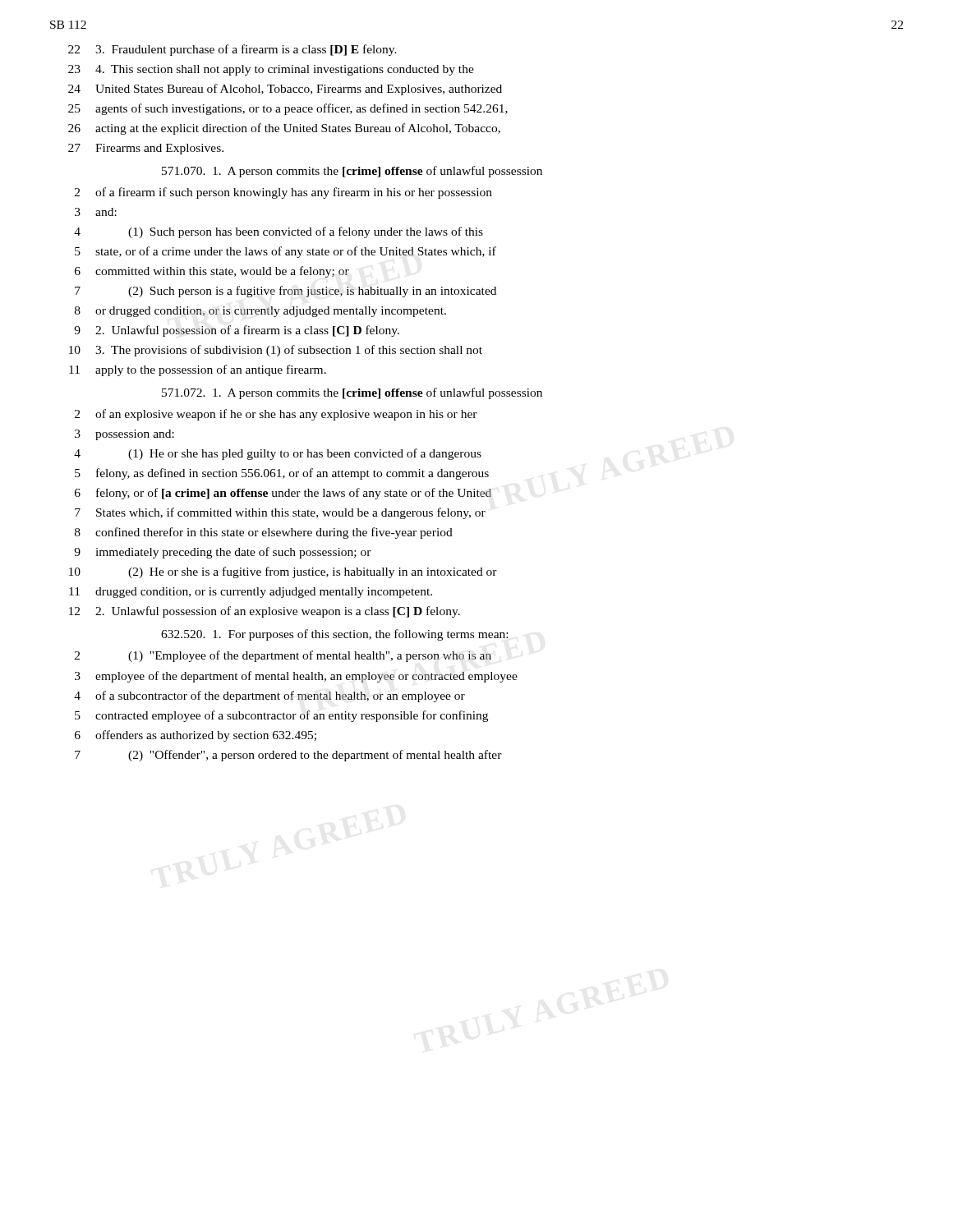This screenshot has width=953, height=1232.
Task: Where is the passage that starts "072. 1. A person commits the [crime]"?
Action: tap(476, 393)
